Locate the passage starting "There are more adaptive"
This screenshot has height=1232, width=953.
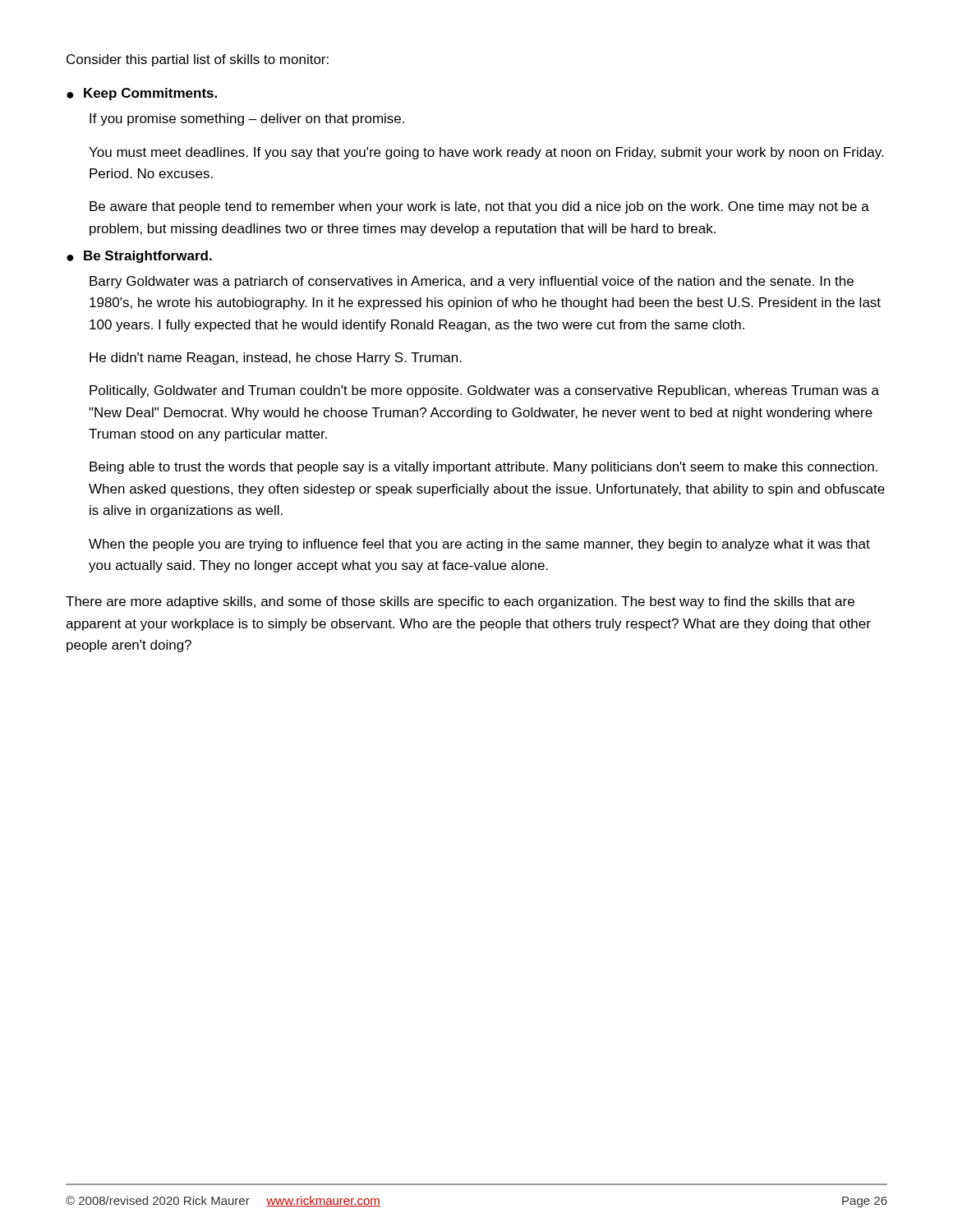click(468, 623)
